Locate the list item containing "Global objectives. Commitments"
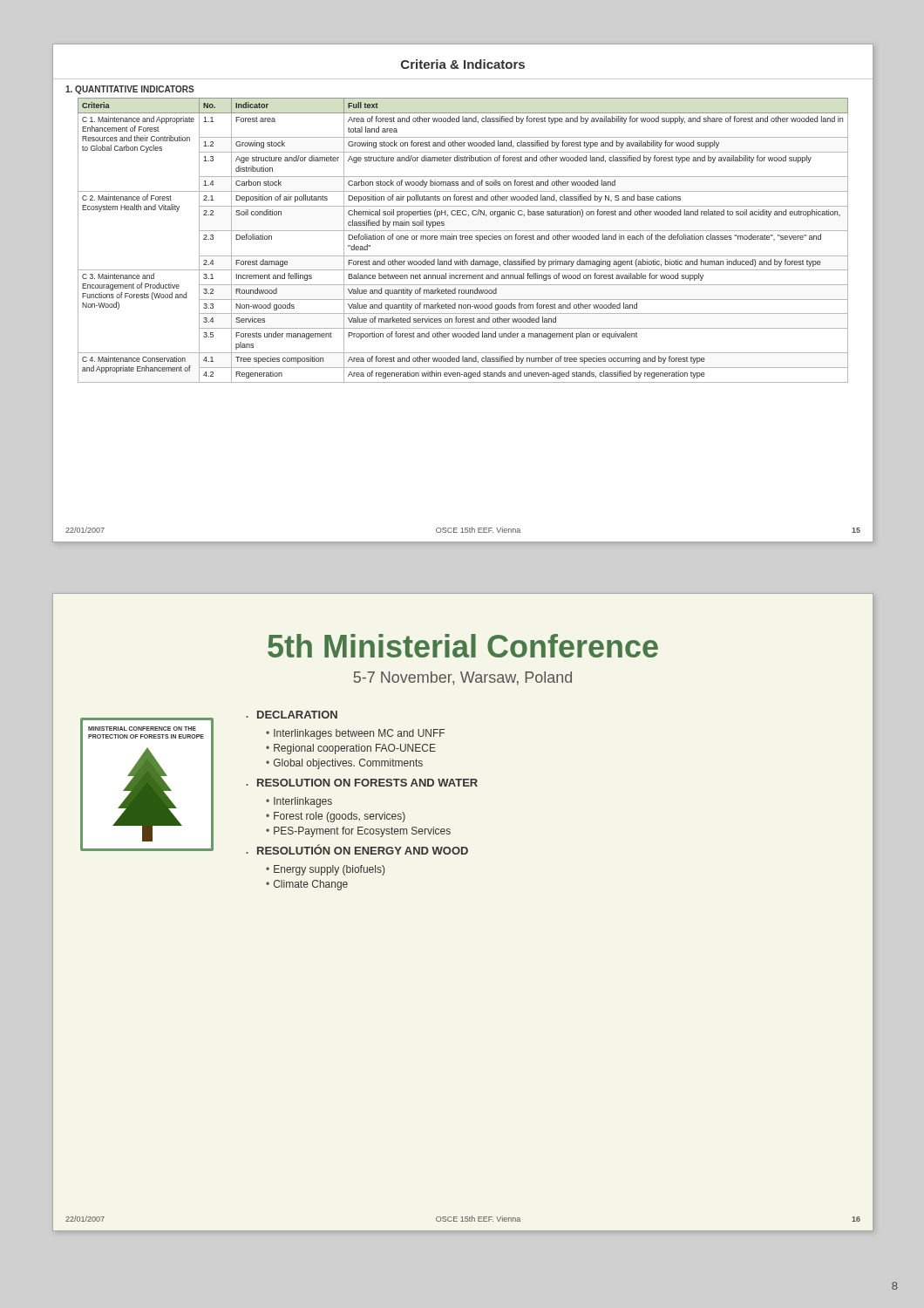Image resolution: width=924 pixels, height=1308 pixels. tap(348, 763)
